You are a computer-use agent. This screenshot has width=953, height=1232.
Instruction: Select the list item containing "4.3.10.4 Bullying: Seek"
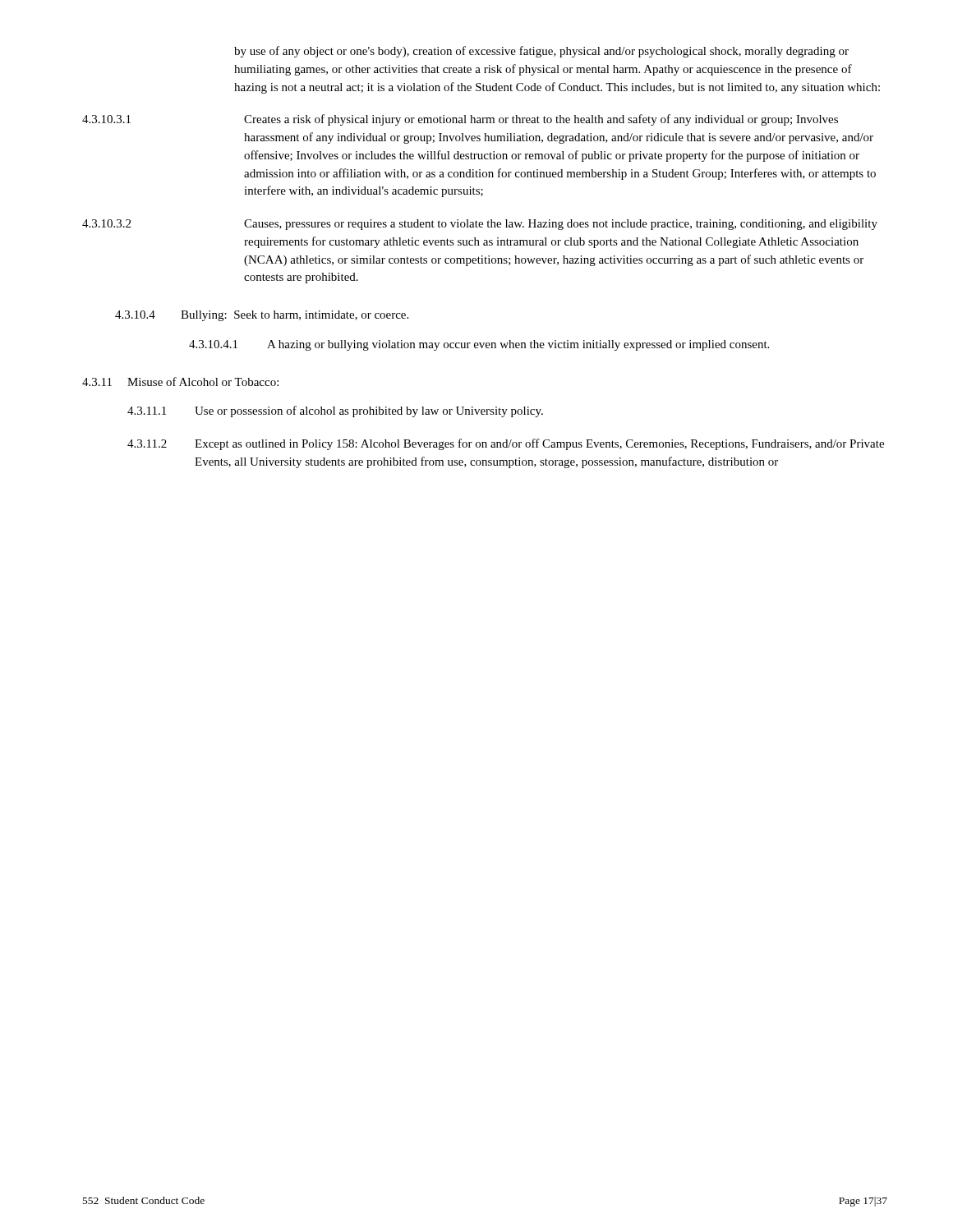pos(262,316)
